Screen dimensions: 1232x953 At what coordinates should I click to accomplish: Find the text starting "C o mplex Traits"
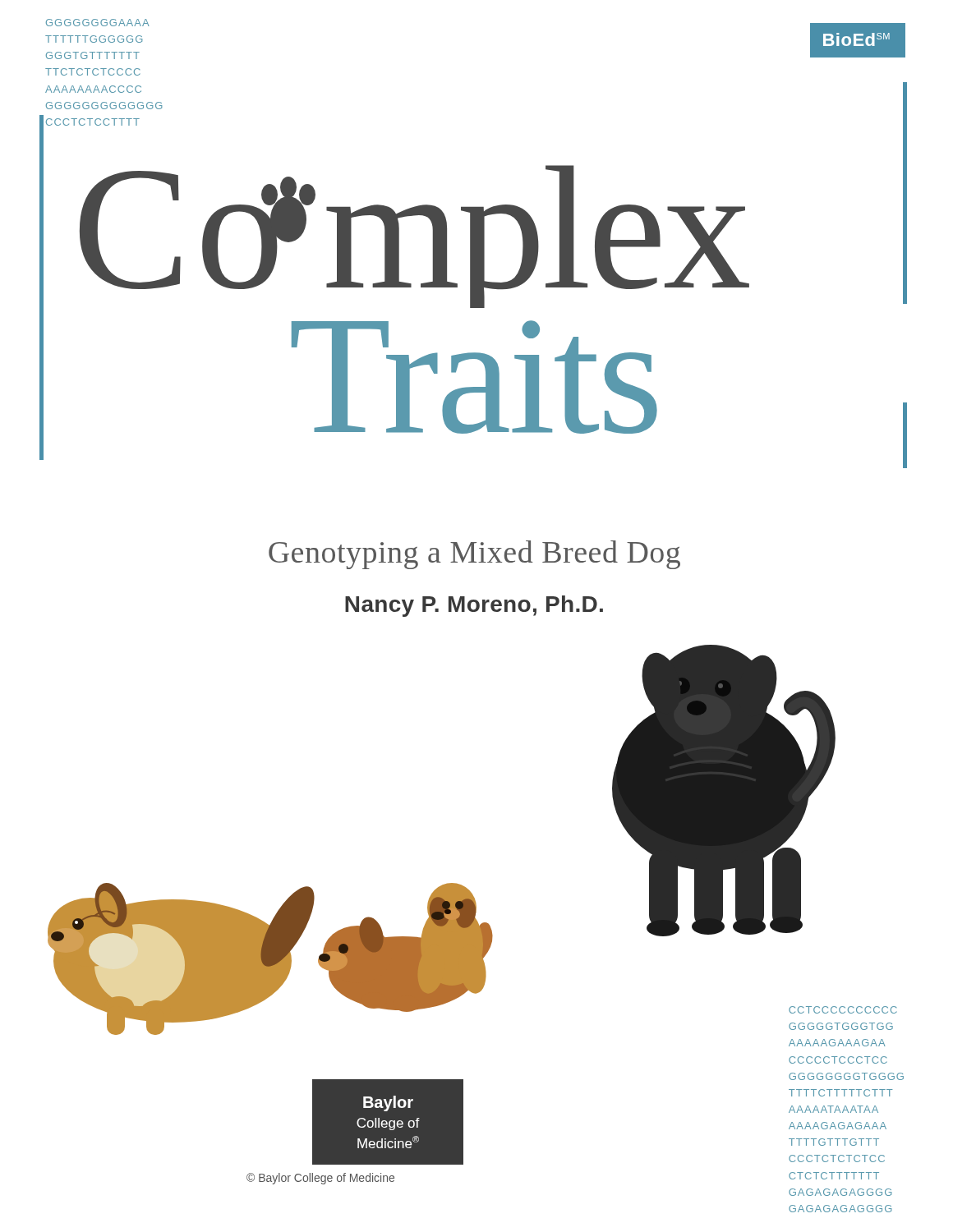point(474,281)
